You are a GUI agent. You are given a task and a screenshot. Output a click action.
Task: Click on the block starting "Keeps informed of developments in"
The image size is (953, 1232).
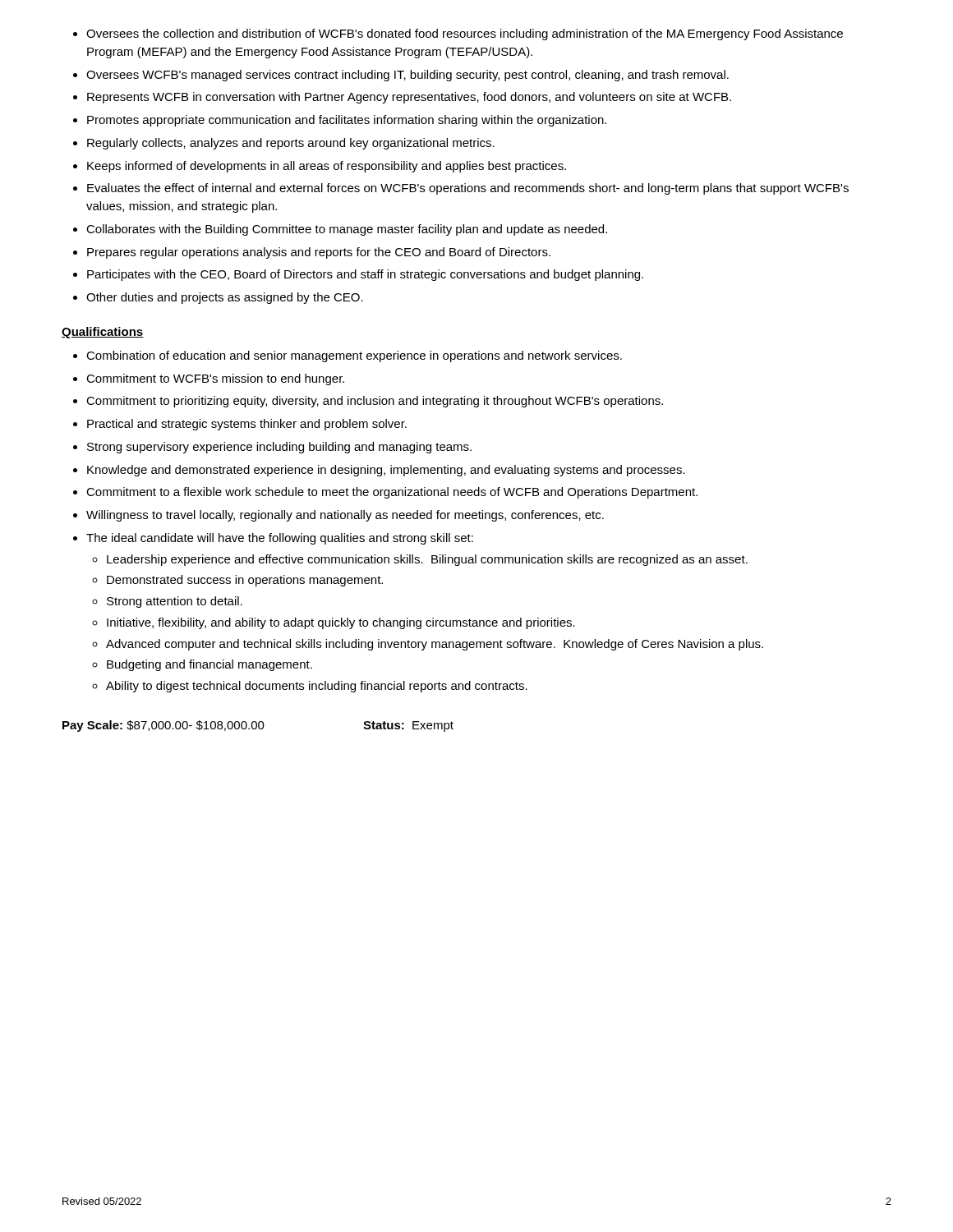[x=327, y=165]
